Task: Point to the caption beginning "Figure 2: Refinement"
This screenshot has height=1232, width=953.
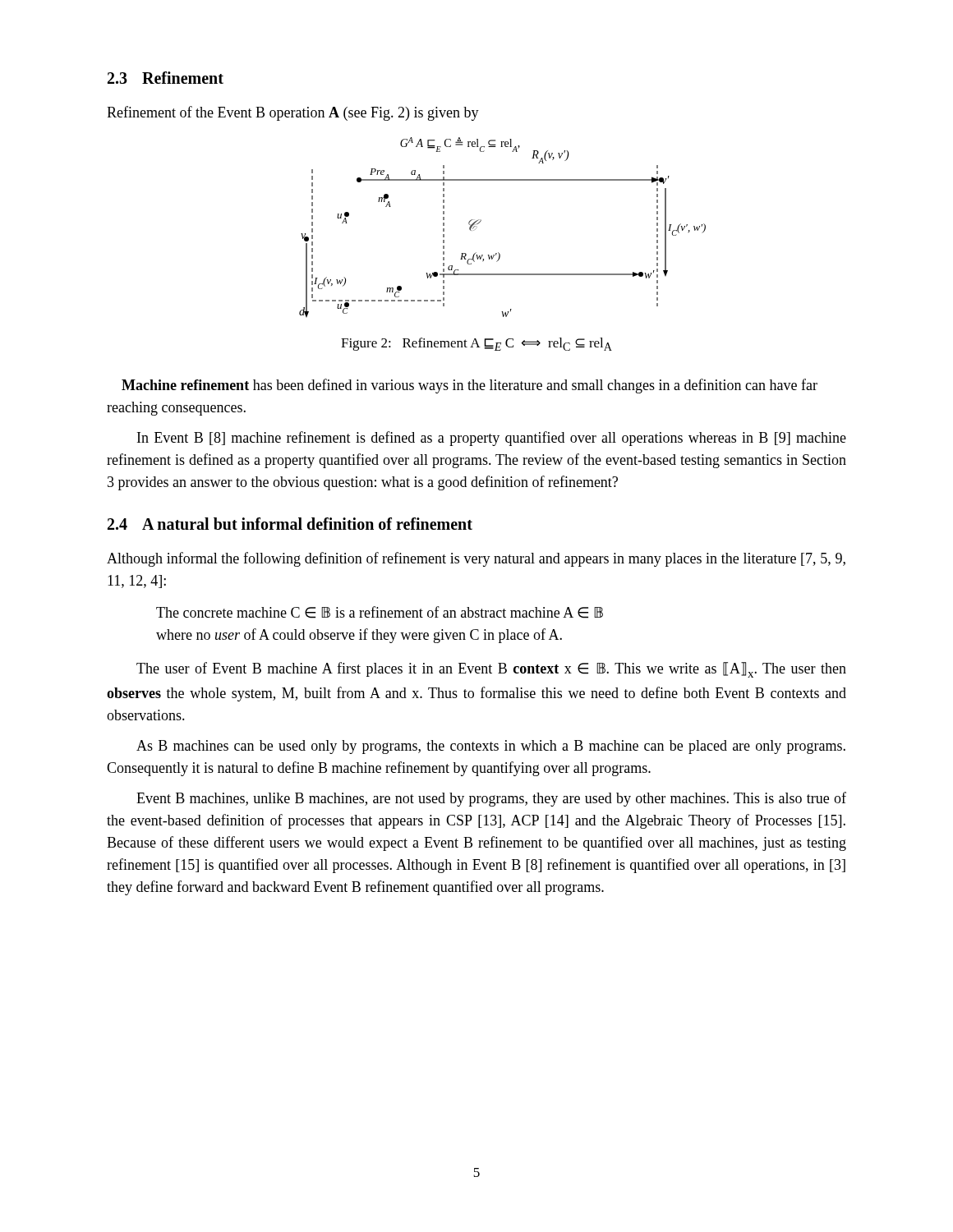Action: [476, 344]
